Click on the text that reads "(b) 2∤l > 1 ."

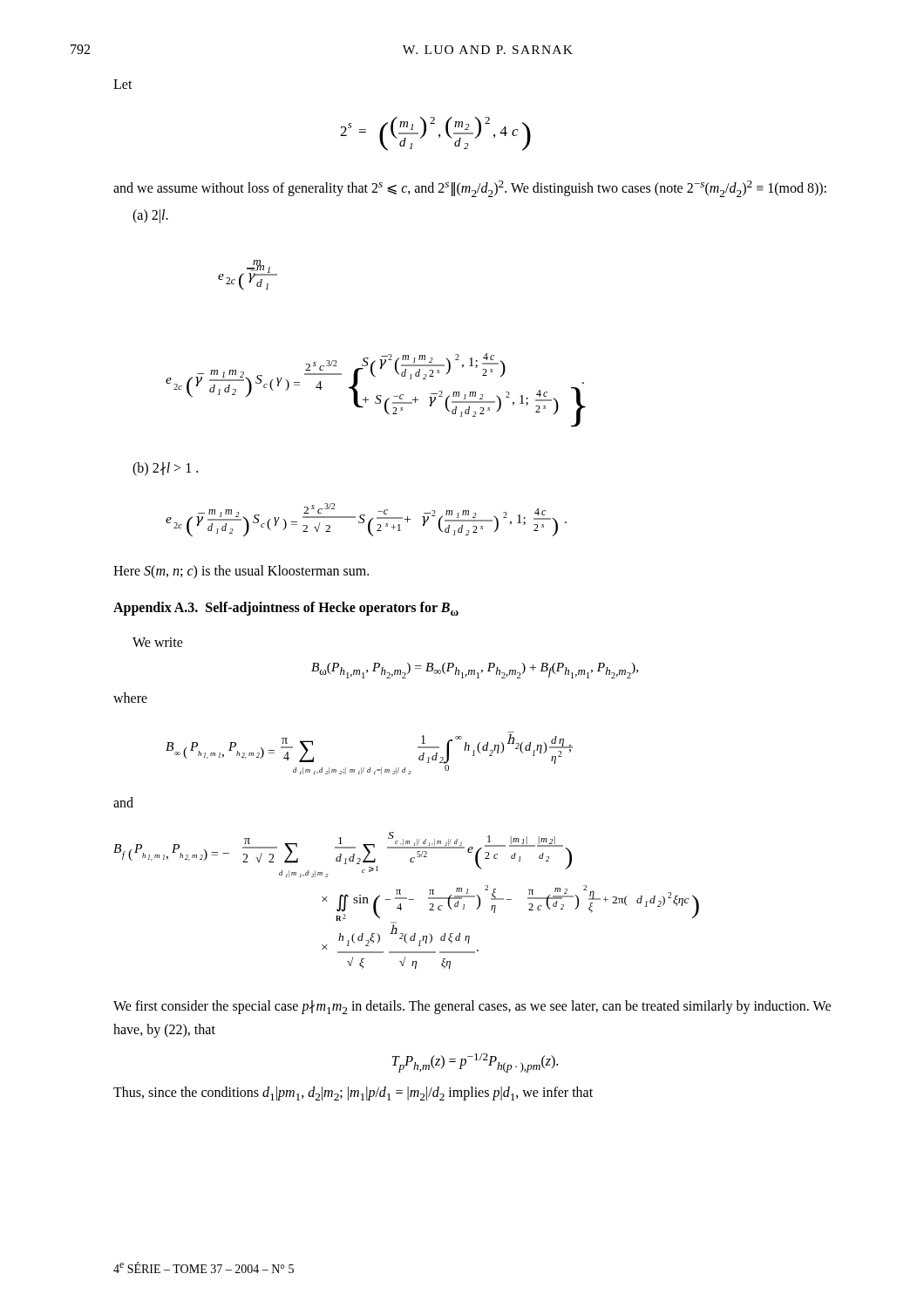click(x=166, y=468)
